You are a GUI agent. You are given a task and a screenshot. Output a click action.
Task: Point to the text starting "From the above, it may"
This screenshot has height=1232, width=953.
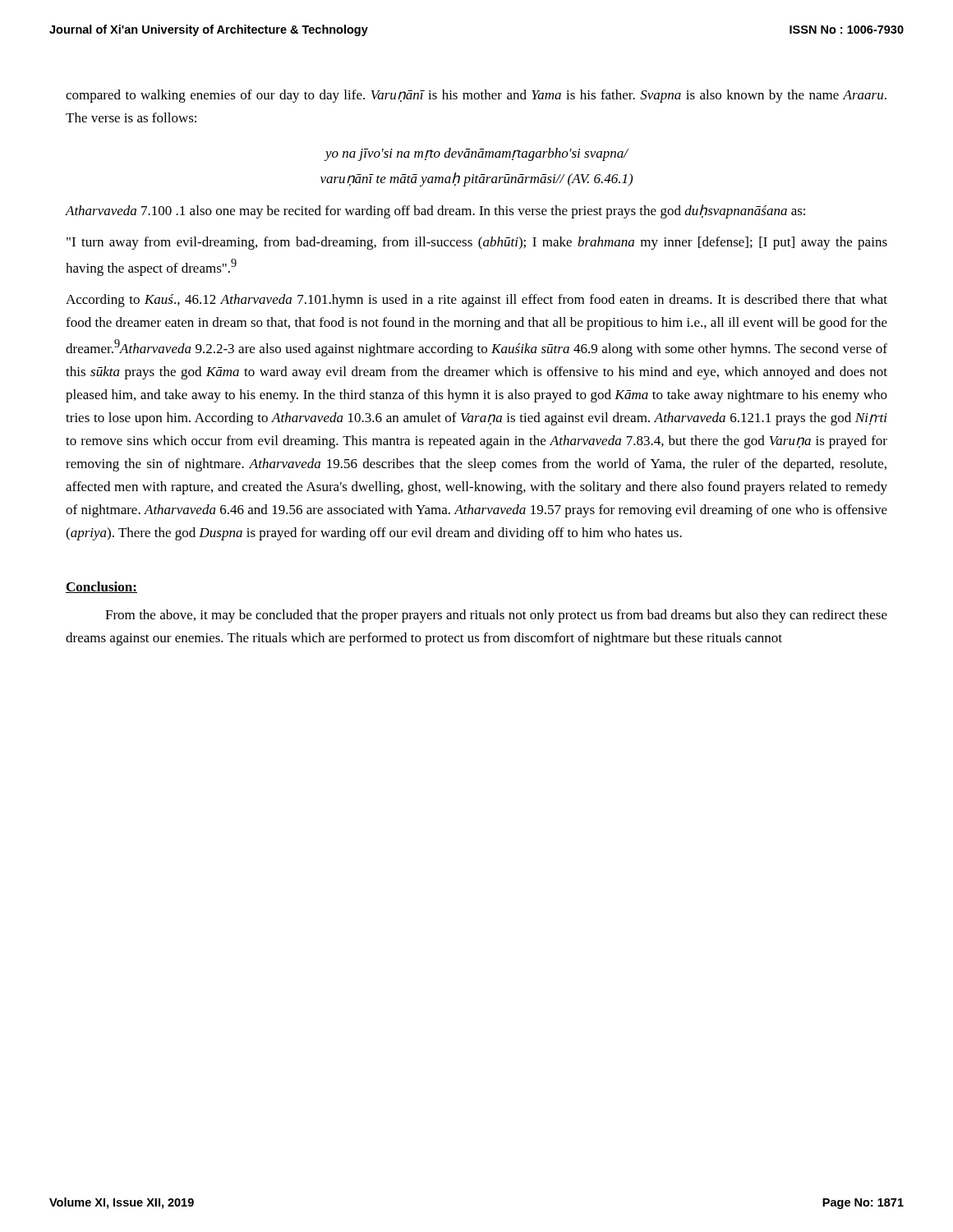tap(476, 627)
